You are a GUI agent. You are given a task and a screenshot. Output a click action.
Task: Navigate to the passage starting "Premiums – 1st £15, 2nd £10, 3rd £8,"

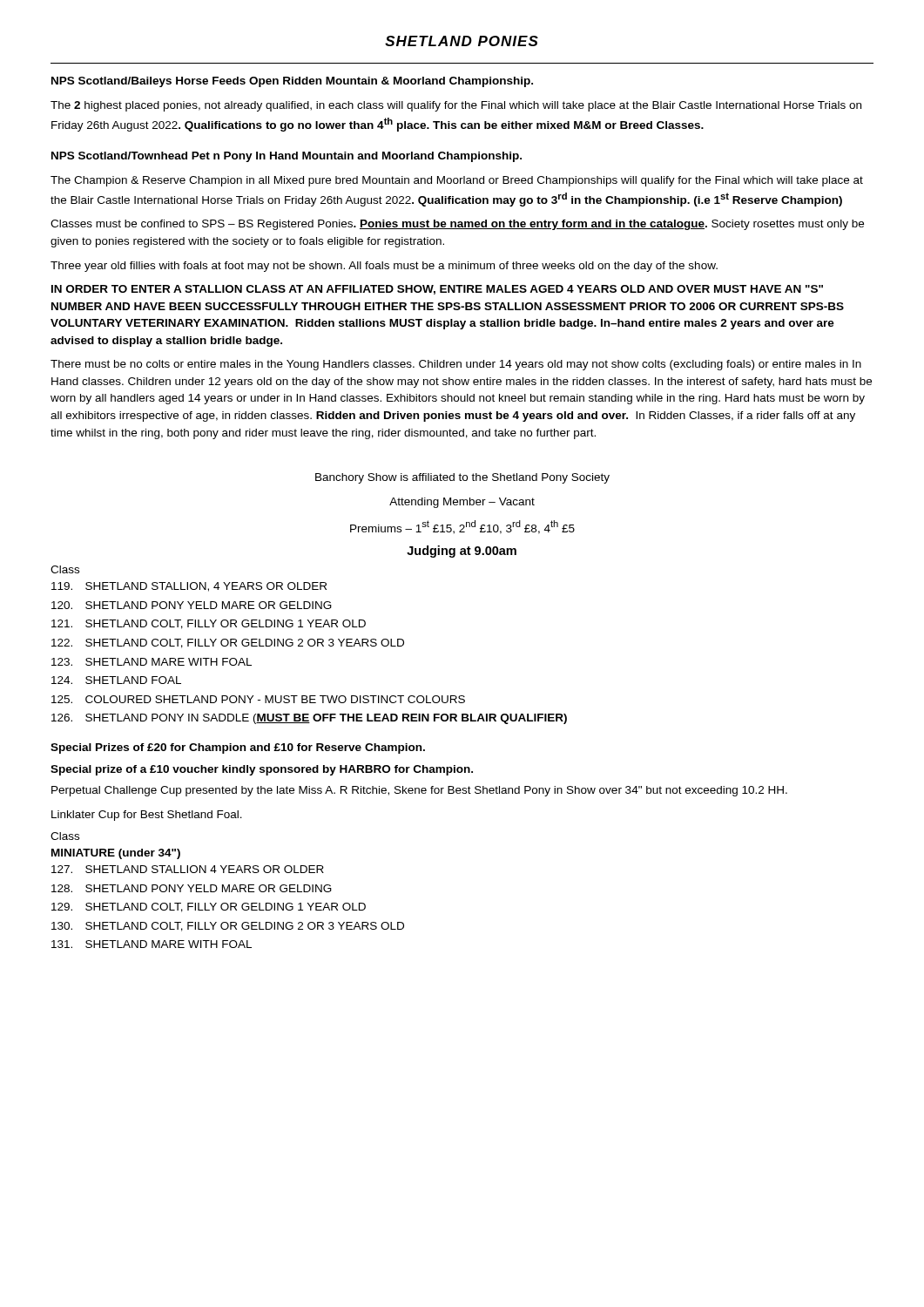[462, 527]
